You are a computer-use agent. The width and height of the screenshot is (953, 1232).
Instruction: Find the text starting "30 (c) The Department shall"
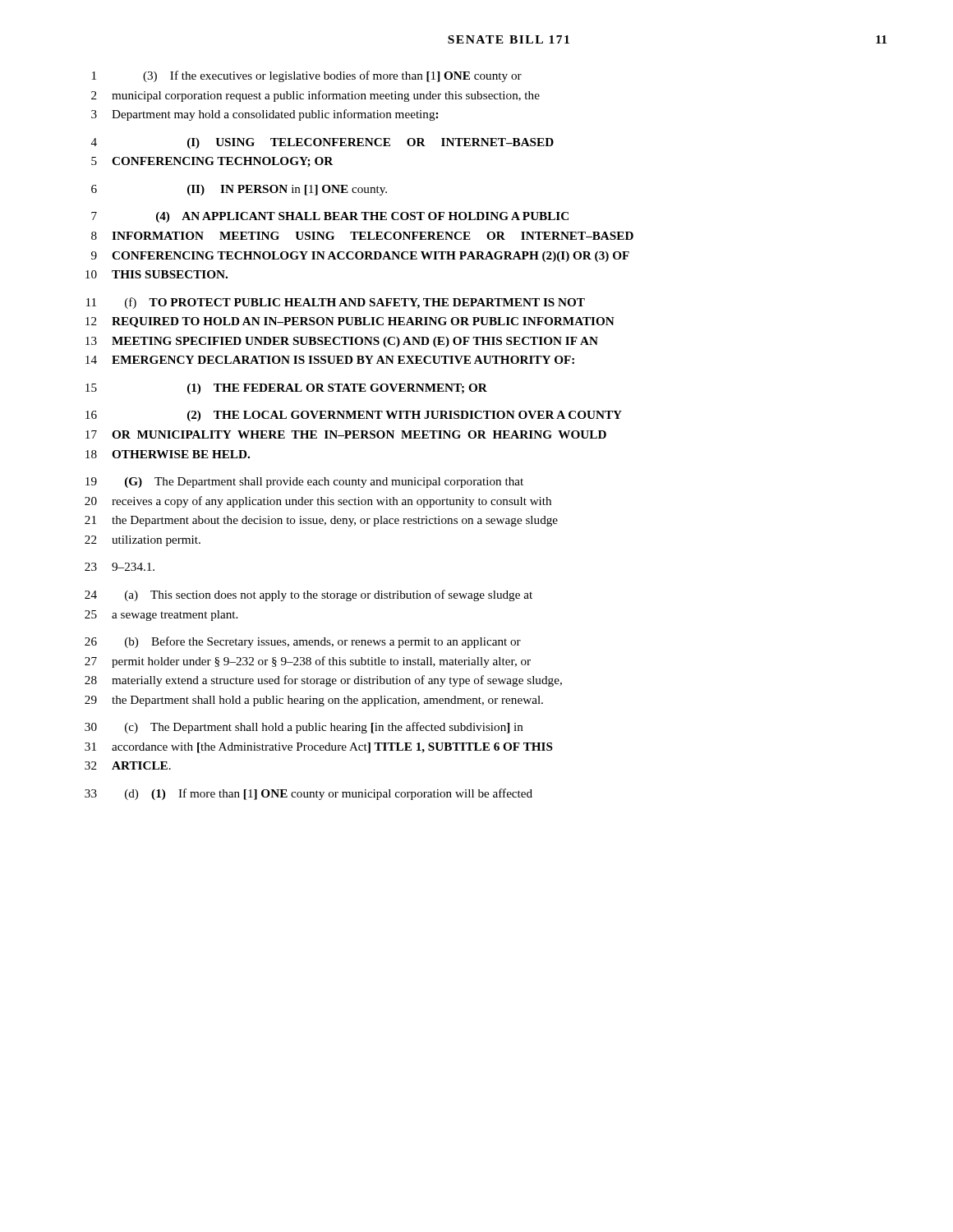point(476,727)
